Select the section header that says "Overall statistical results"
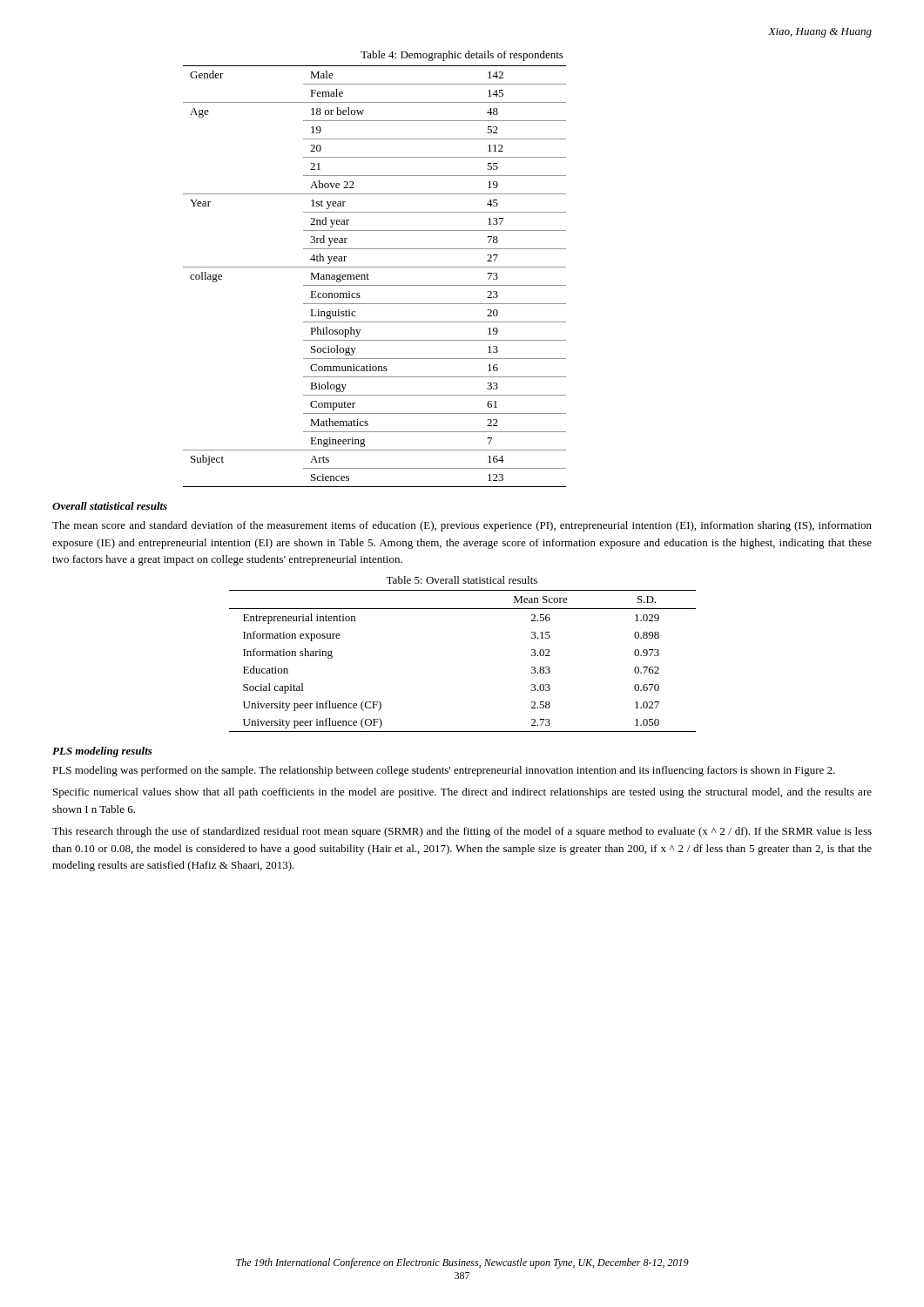Image resolution: width=924 pixels, height=1307 pixels. coord(110,506)
